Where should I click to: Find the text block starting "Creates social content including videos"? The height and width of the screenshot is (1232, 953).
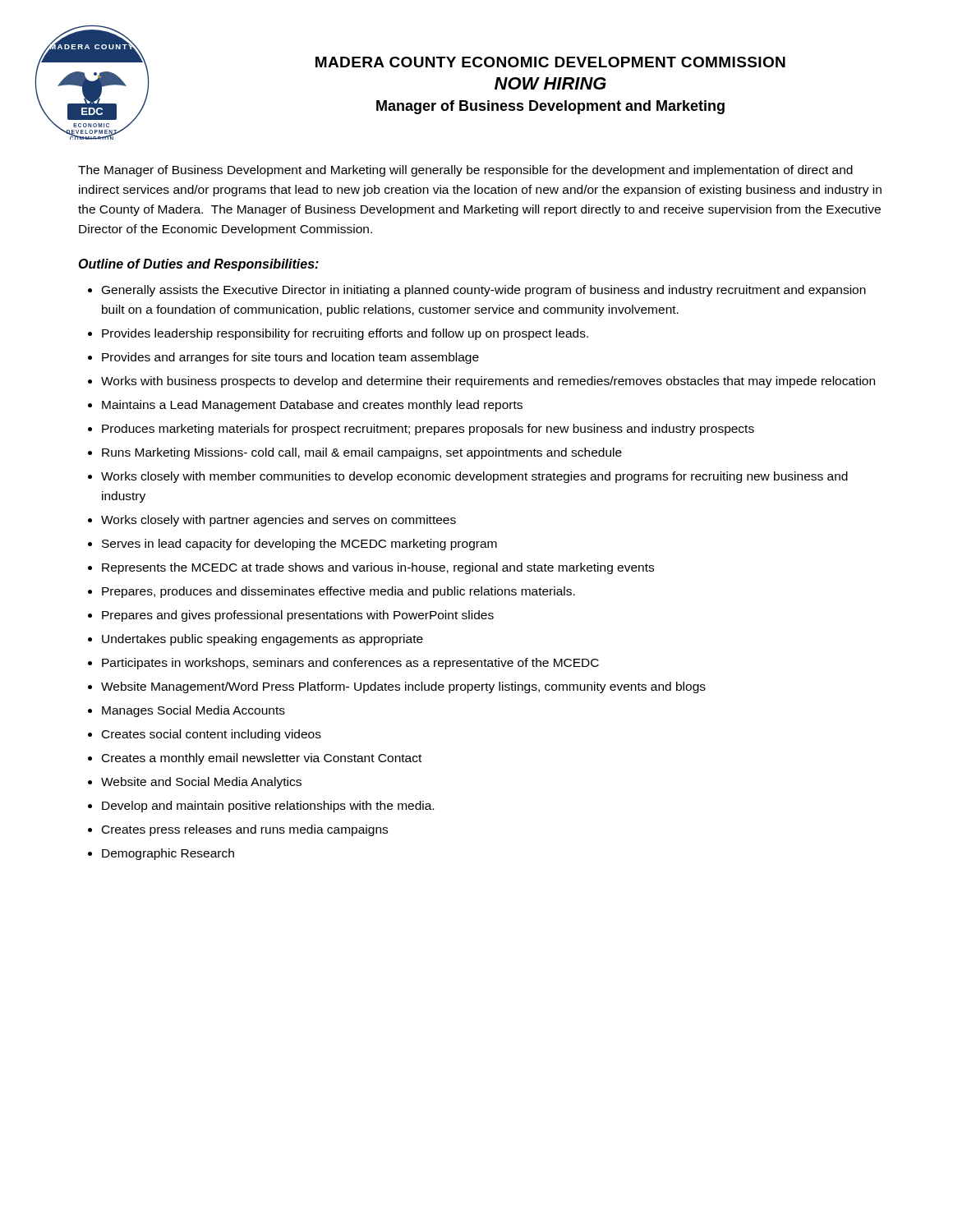[211, 734]
